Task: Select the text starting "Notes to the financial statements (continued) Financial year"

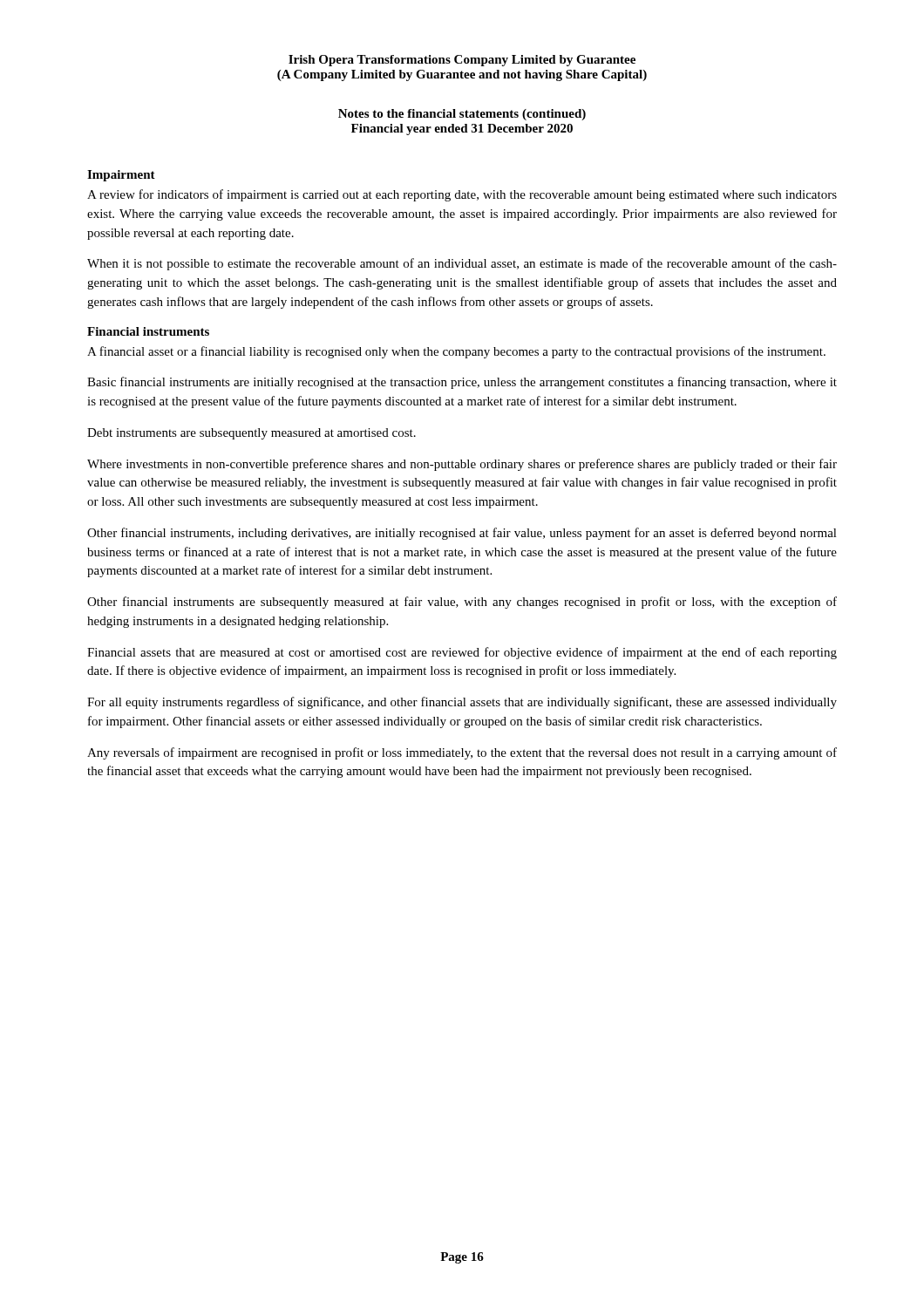Action: coord(462,121)
